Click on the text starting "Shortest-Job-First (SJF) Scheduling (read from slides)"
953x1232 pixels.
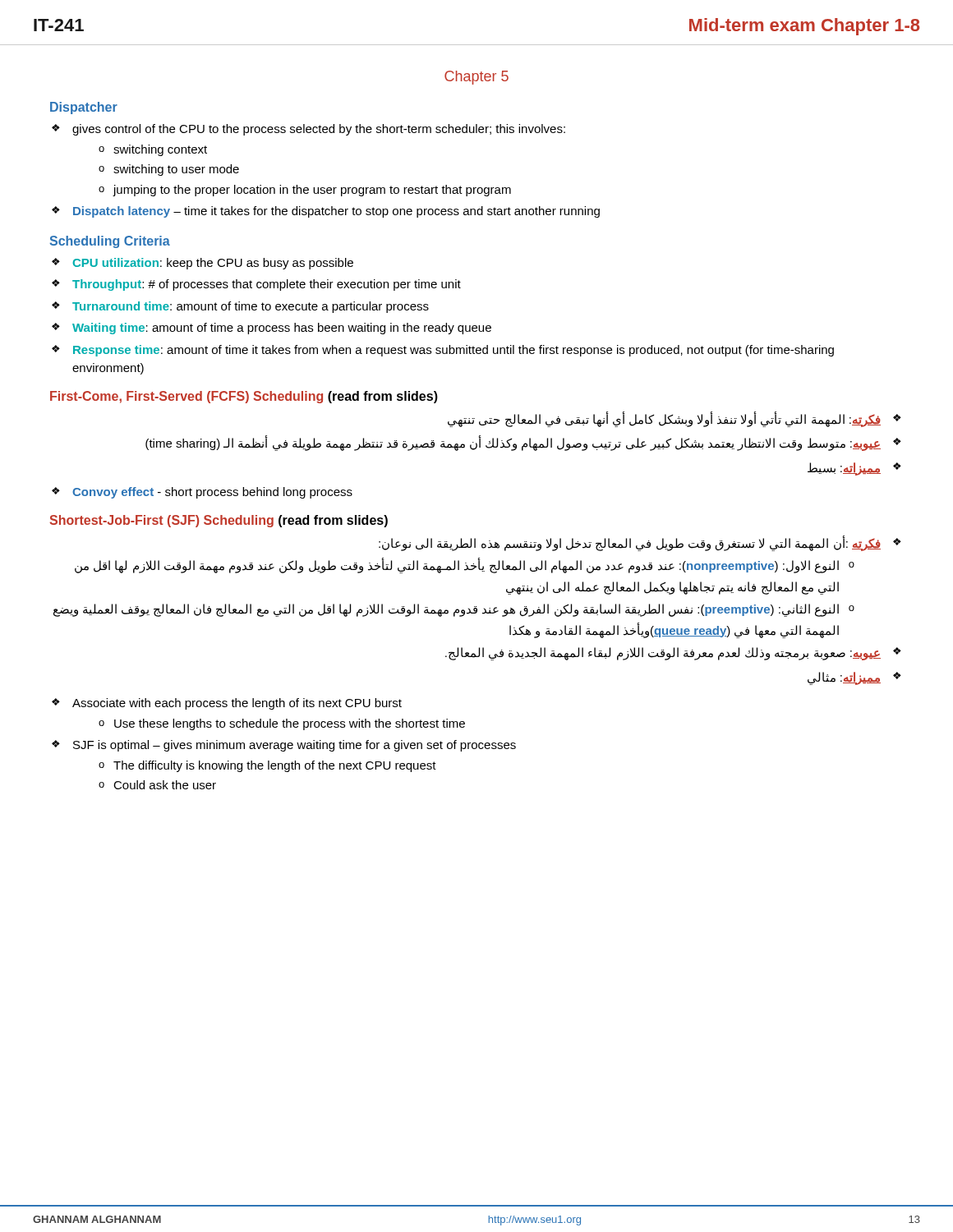click(x=219, y=520)
